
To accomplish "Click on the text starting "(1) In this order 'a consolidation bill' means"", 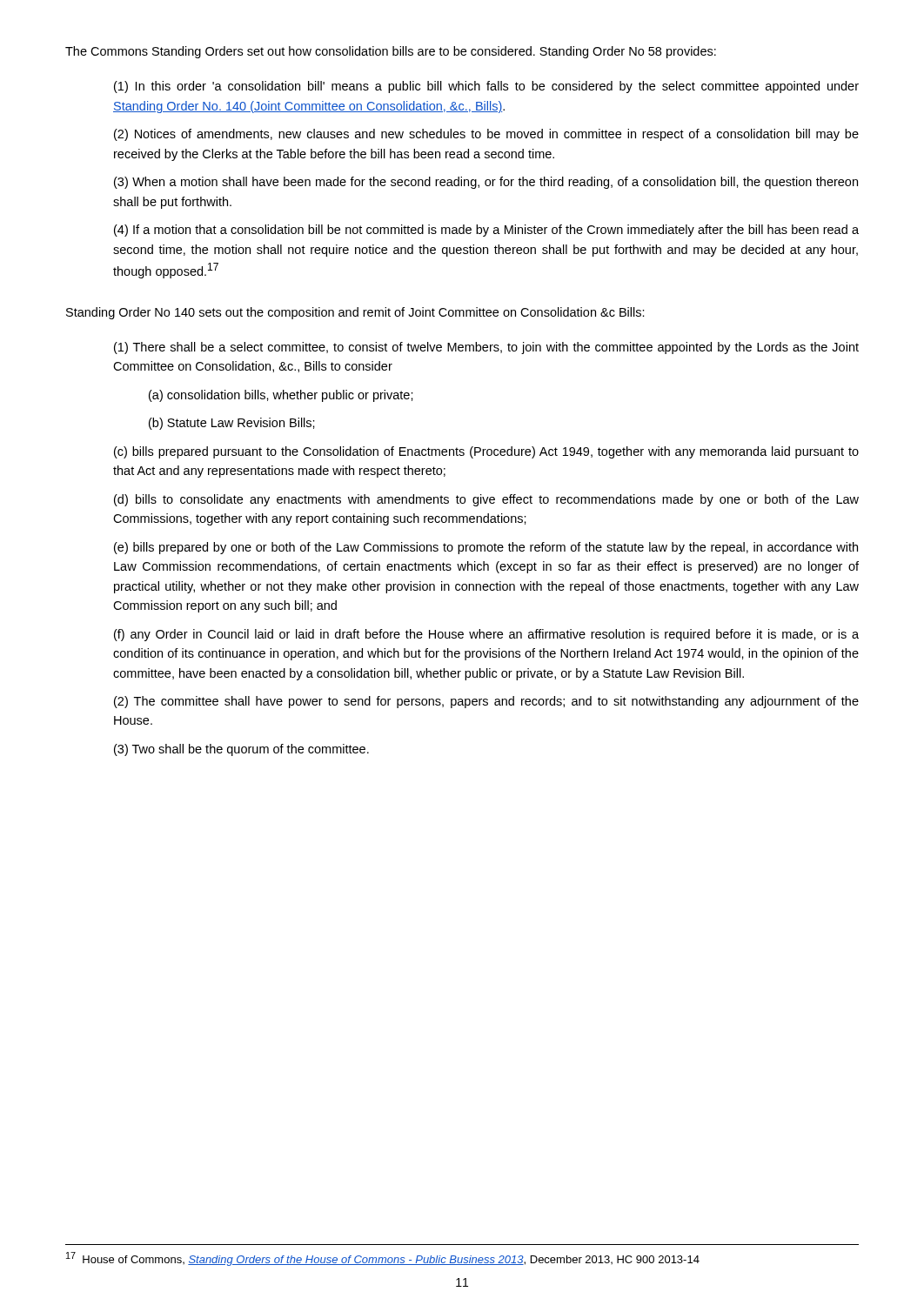I will (486, 96).
